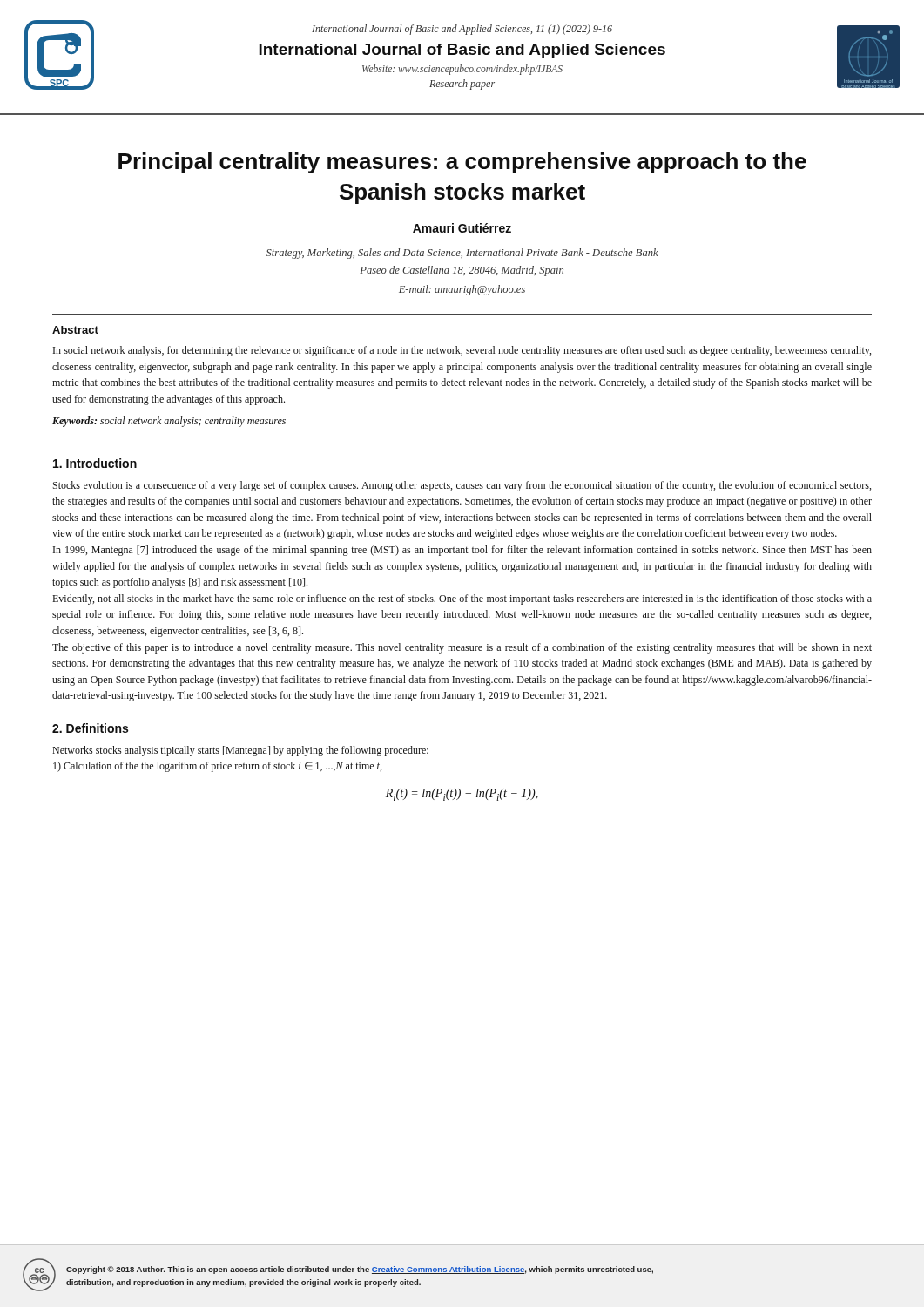Click on the section header containing "2. Definitions"
This screenshot has width=924, height=1307.
pos(91,728)
